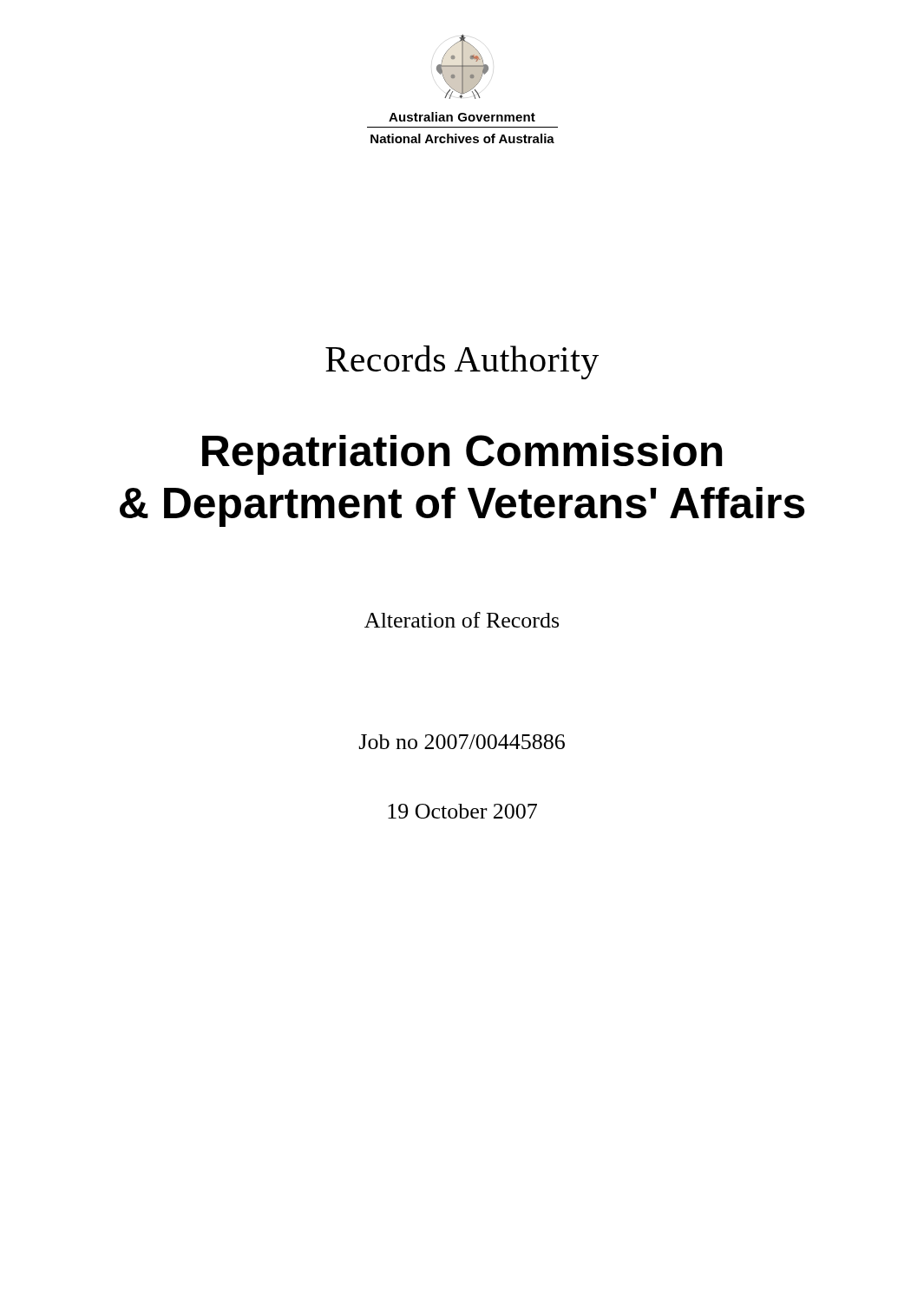
Task: Find "National Archives of Australia" on this page
Action: click(x=462, y=138)
